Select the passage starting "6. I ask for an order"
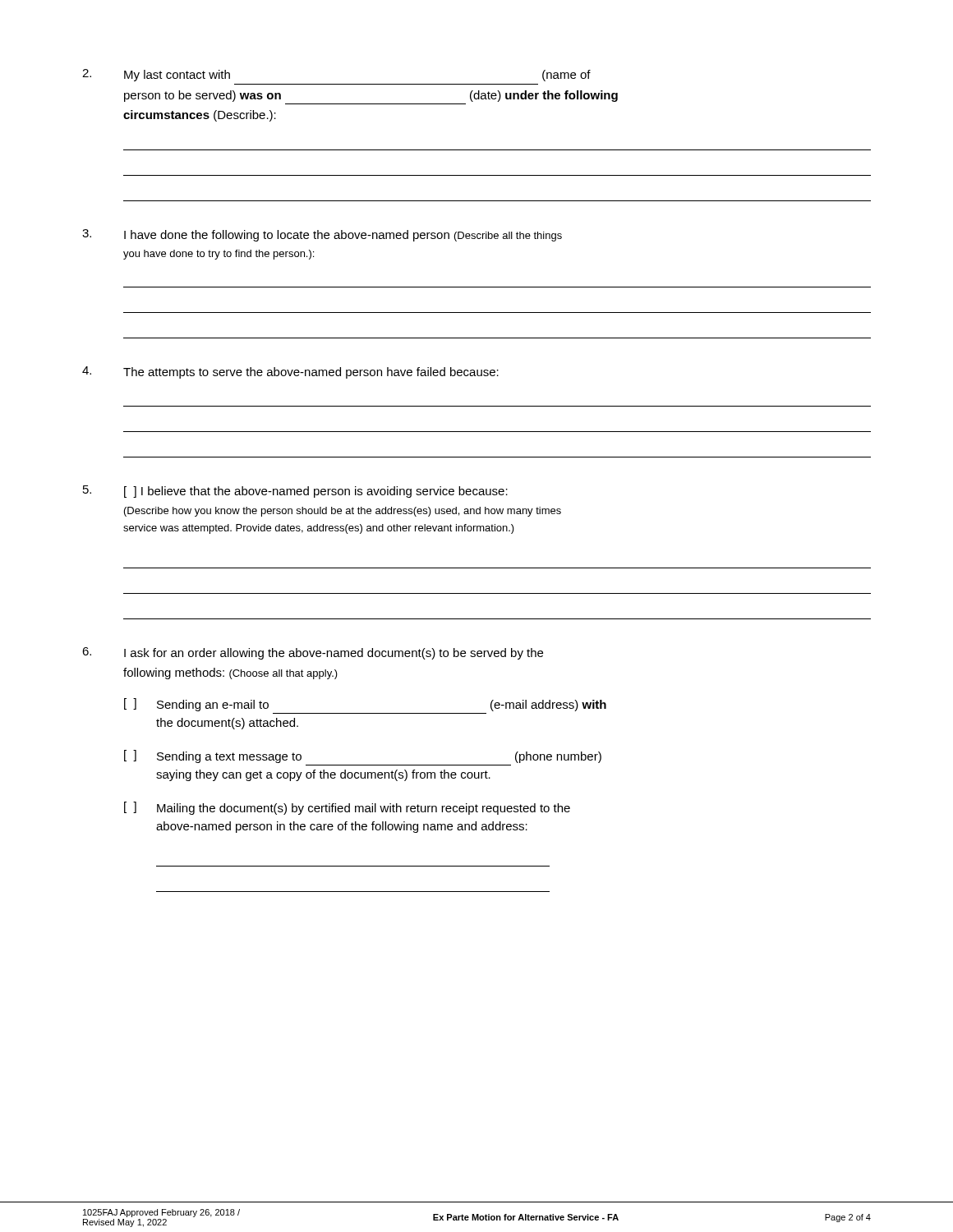Viewport: 953px width, 1232px height. tap(476, 779)
